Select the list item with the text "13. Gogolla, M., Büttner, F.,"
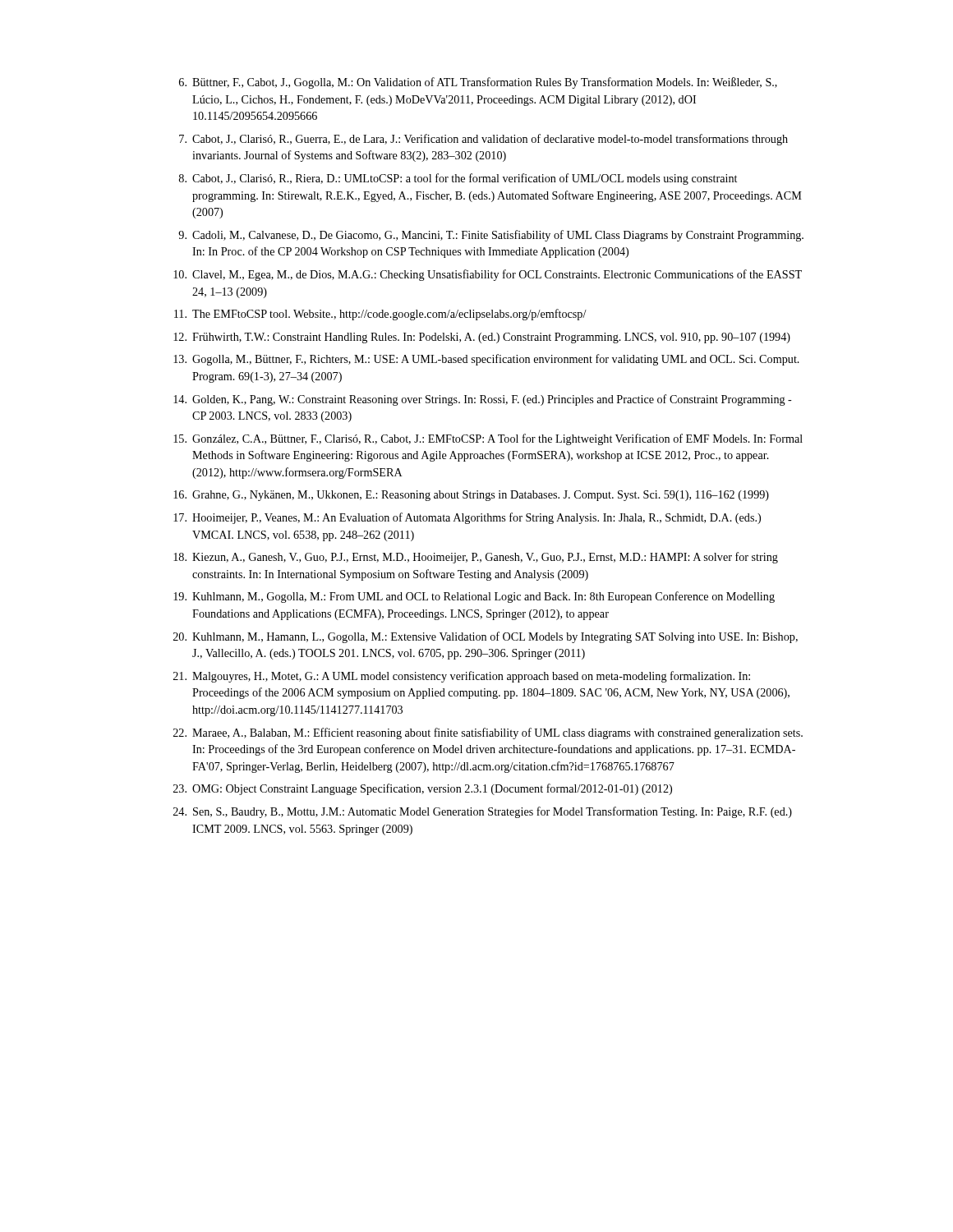953x1232 pixels. (485, 368)
